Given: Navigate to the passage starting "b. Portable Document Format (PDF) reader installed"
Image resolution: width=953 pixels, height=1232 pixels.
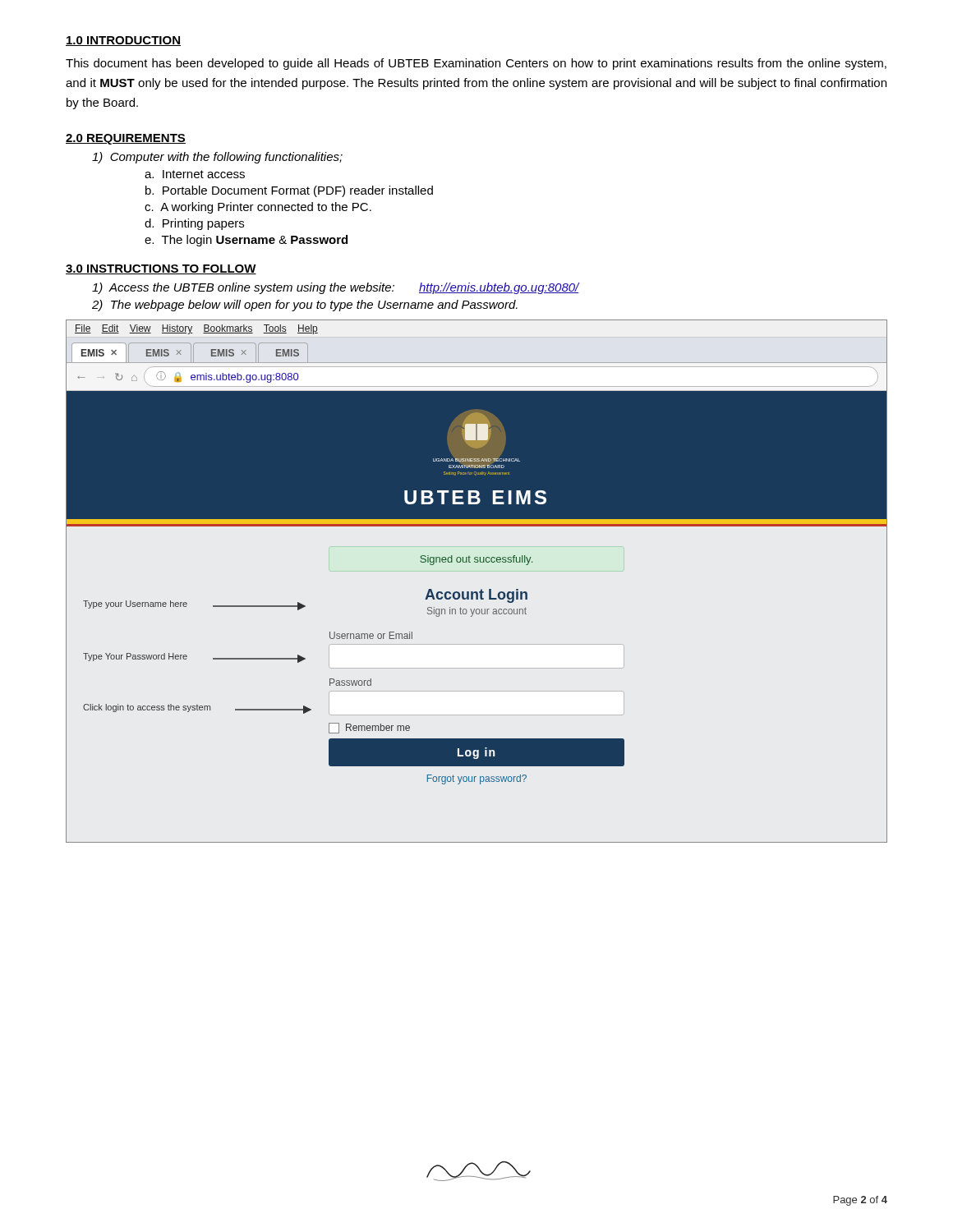Looking at the screenshot, I should pyautogui.click(x=289, y=190).
